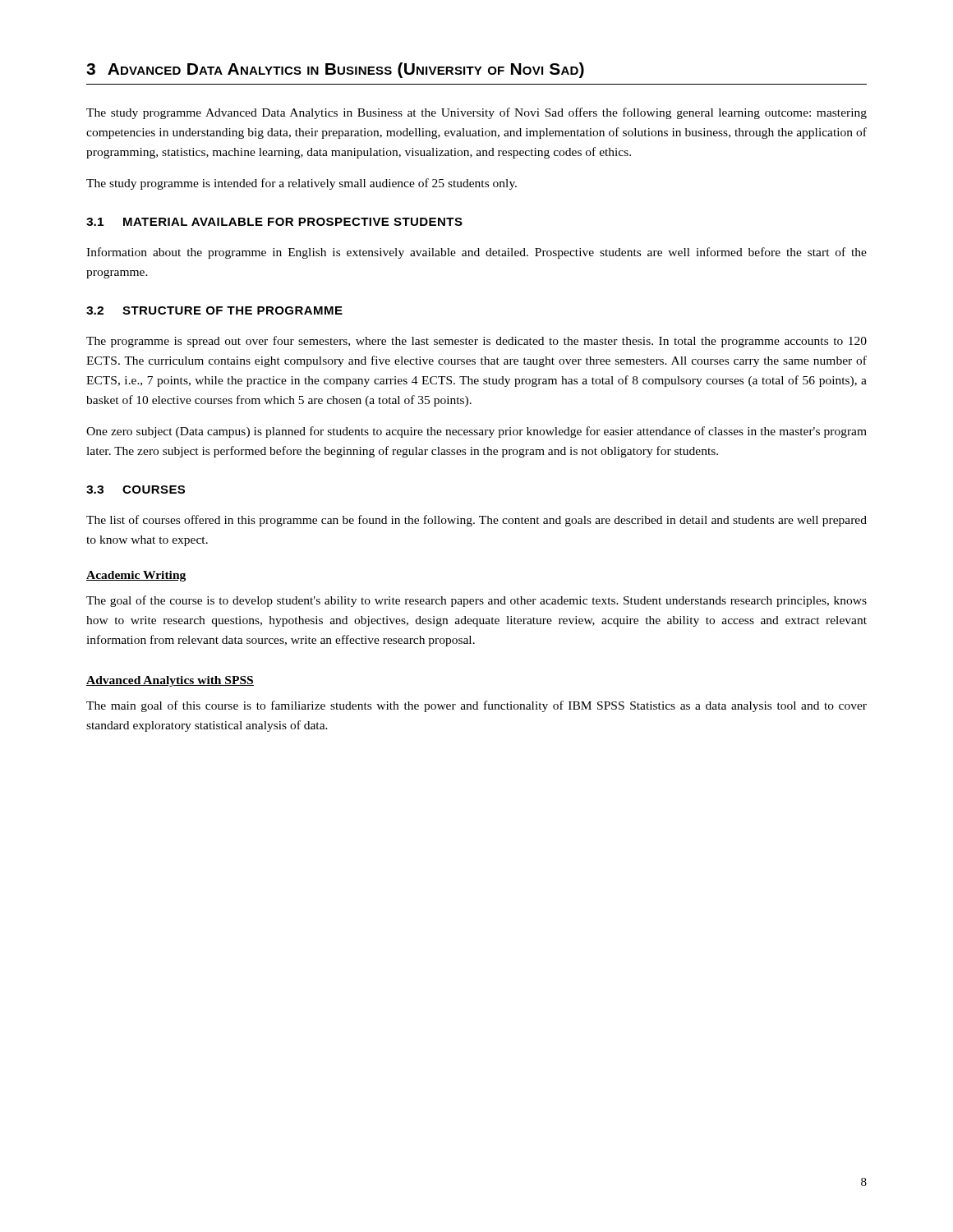Click on the text block starting "The goal of the course is to develop"
The width and height of the screenshot is (953, 1232).
tap(476, 620)
